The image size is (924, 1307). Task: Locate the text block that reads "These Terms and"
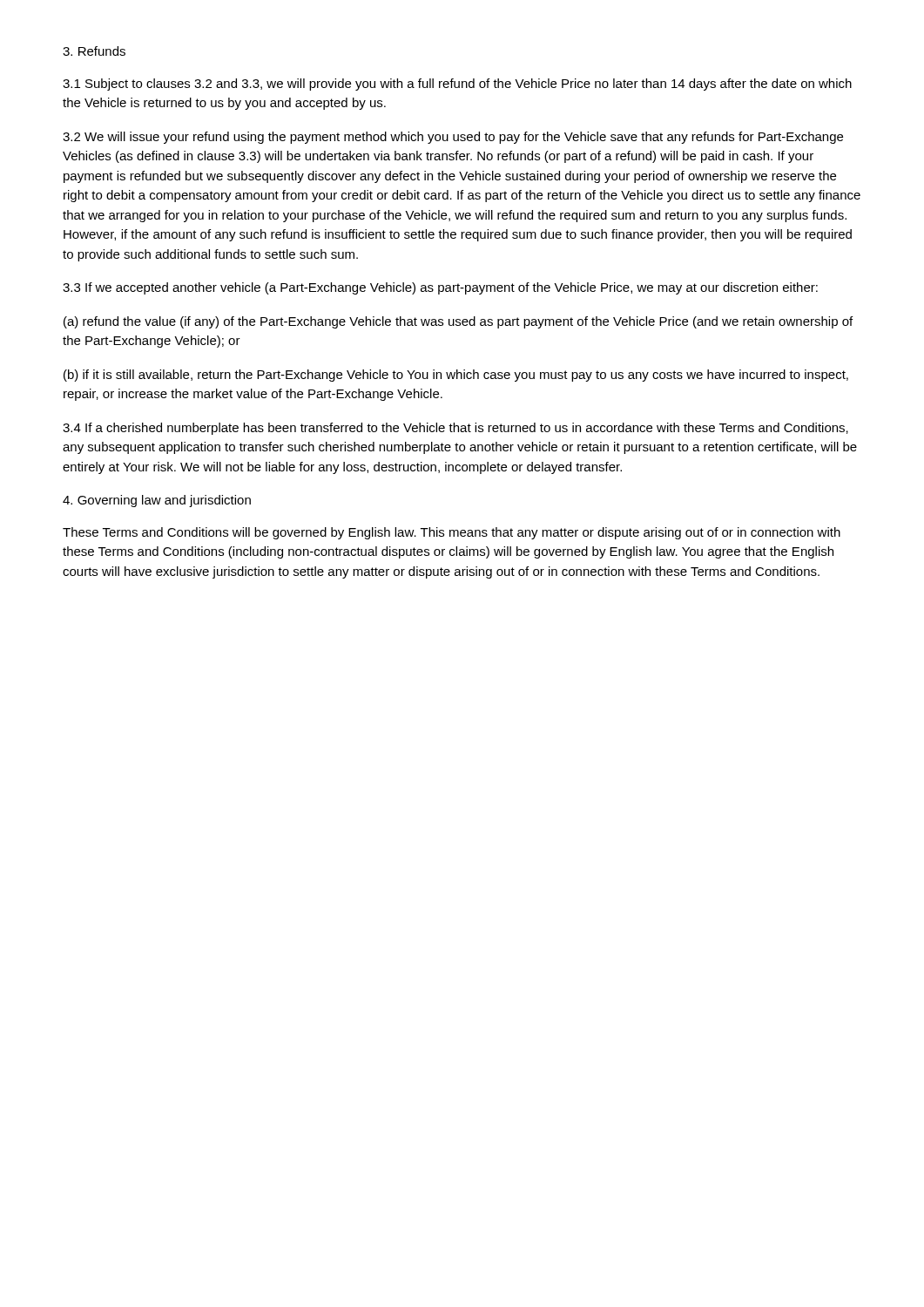tap(452, 551)
